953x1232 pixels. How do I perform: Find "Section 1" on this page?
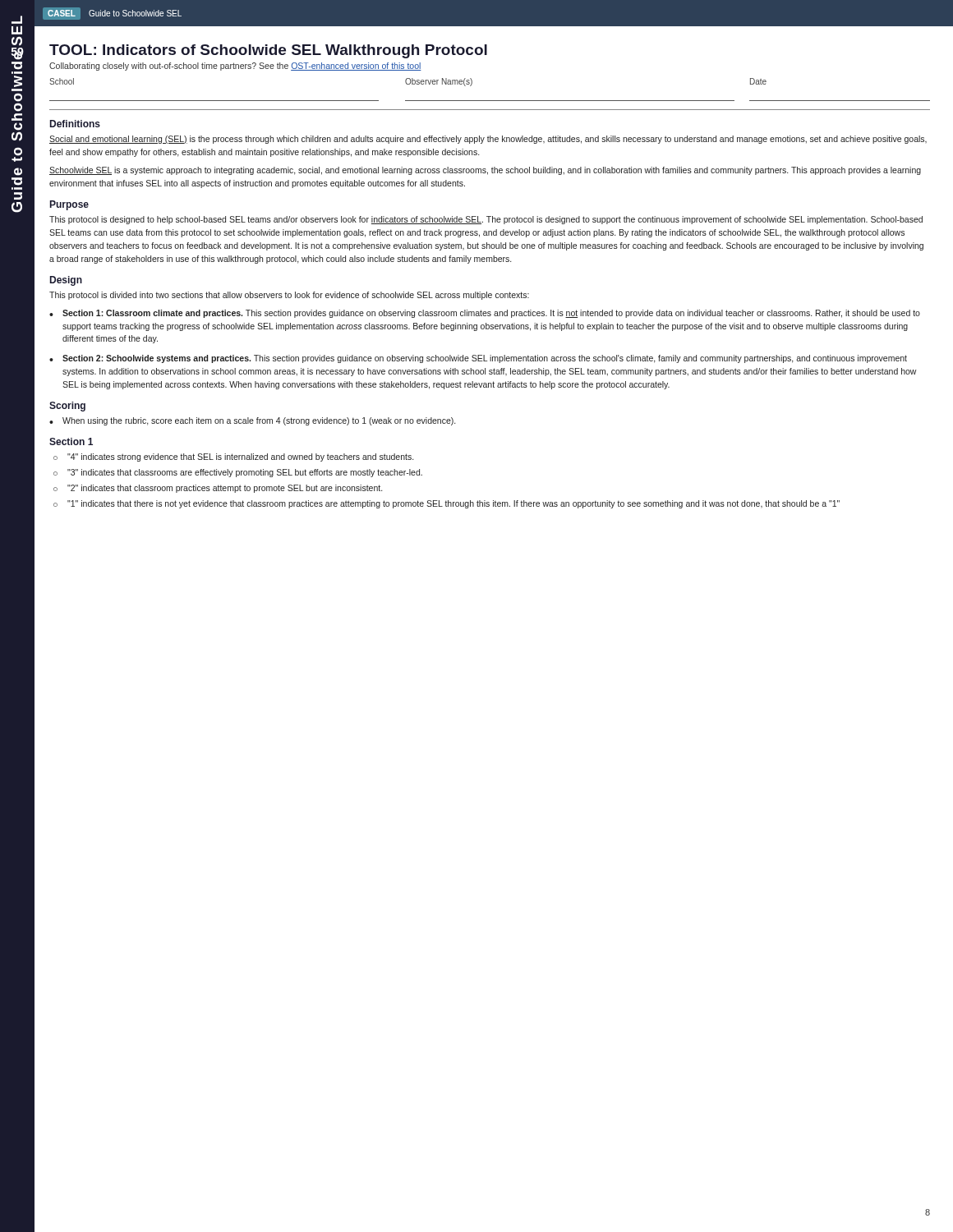tap(71, 442)
